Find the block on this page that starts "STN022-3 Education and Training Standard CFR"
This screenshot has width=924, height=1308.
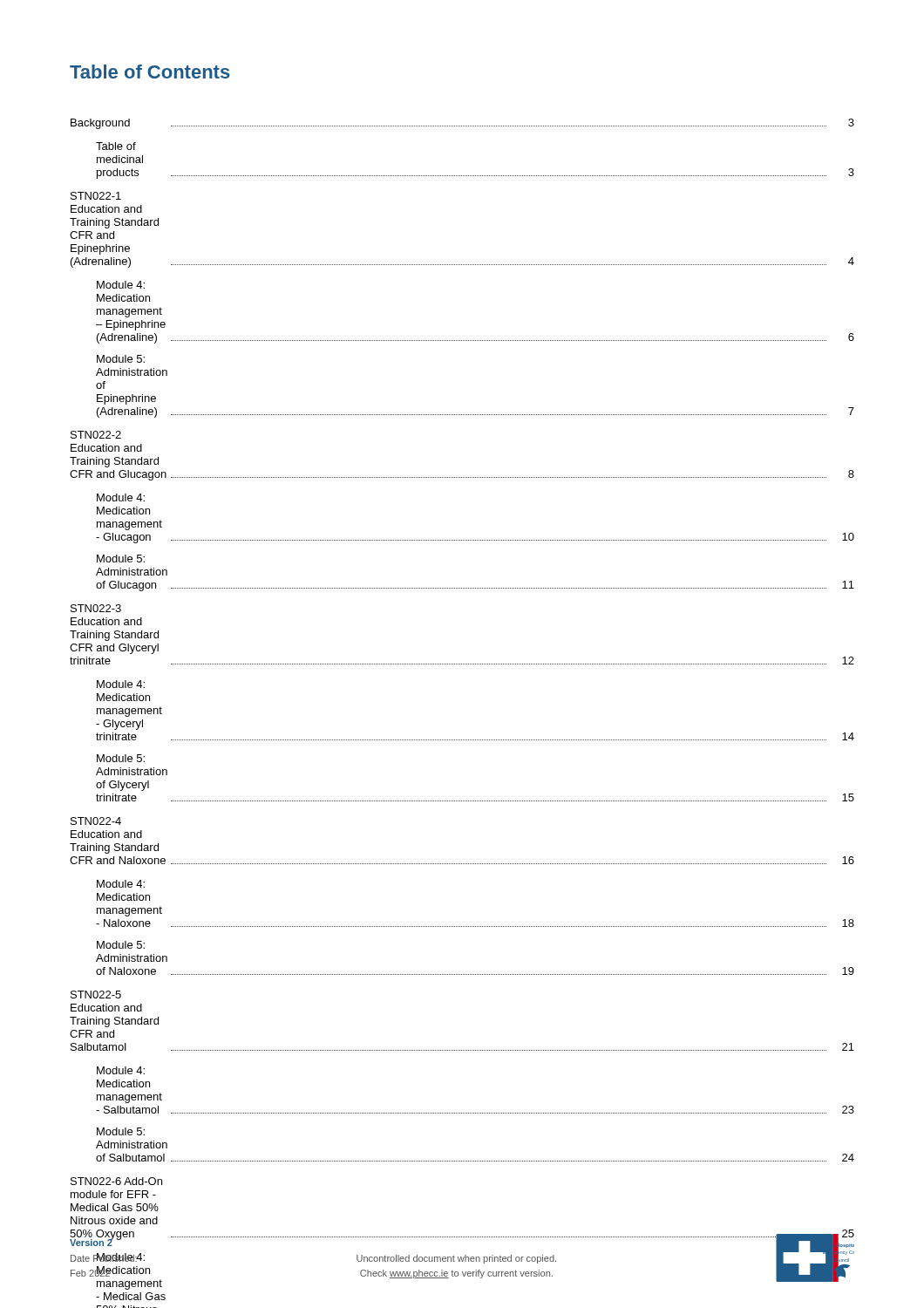click(x=96, y=608)
